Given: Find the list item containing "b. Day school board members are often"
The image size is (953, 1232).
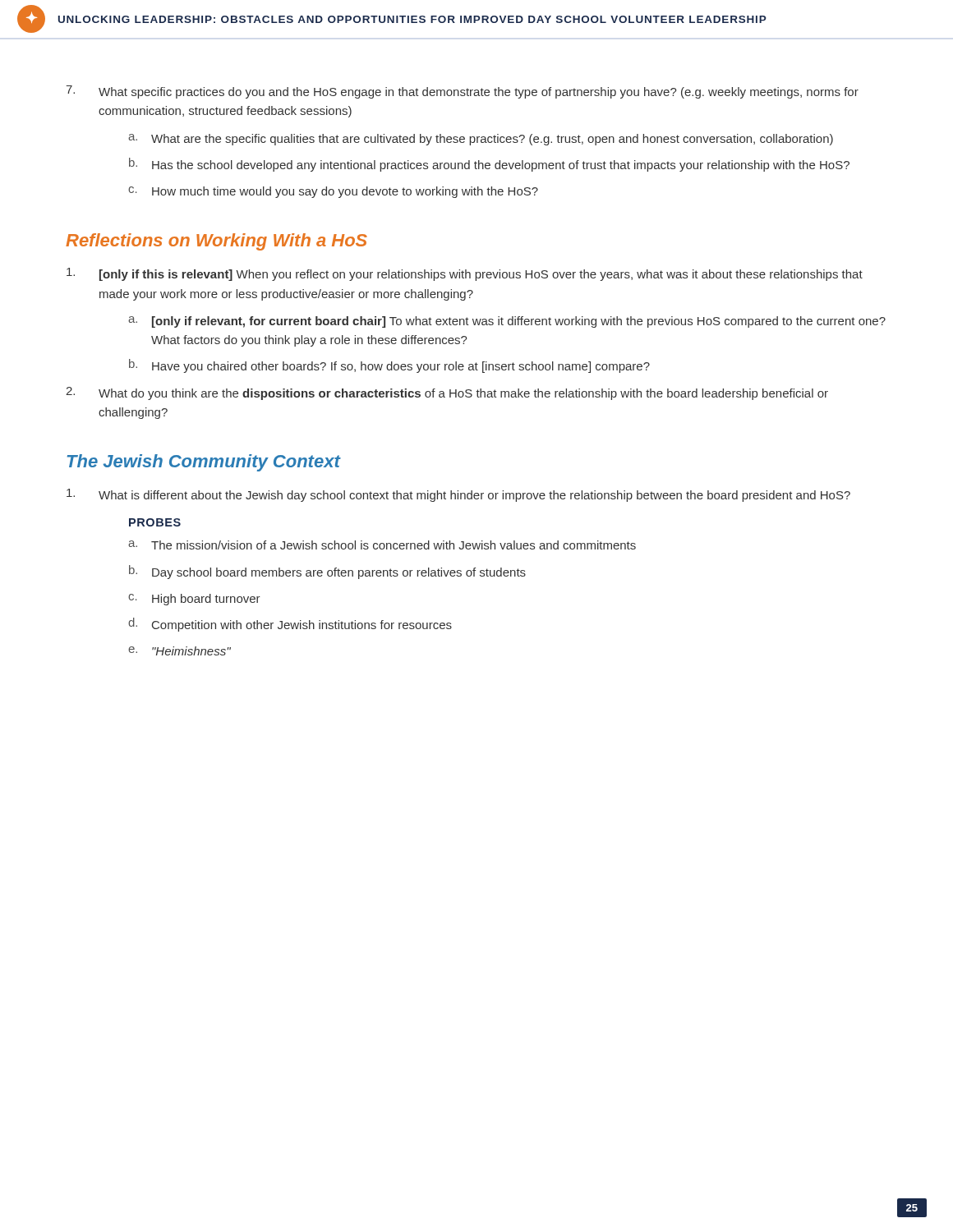Looking at the screenshot, I should (508, 572).
